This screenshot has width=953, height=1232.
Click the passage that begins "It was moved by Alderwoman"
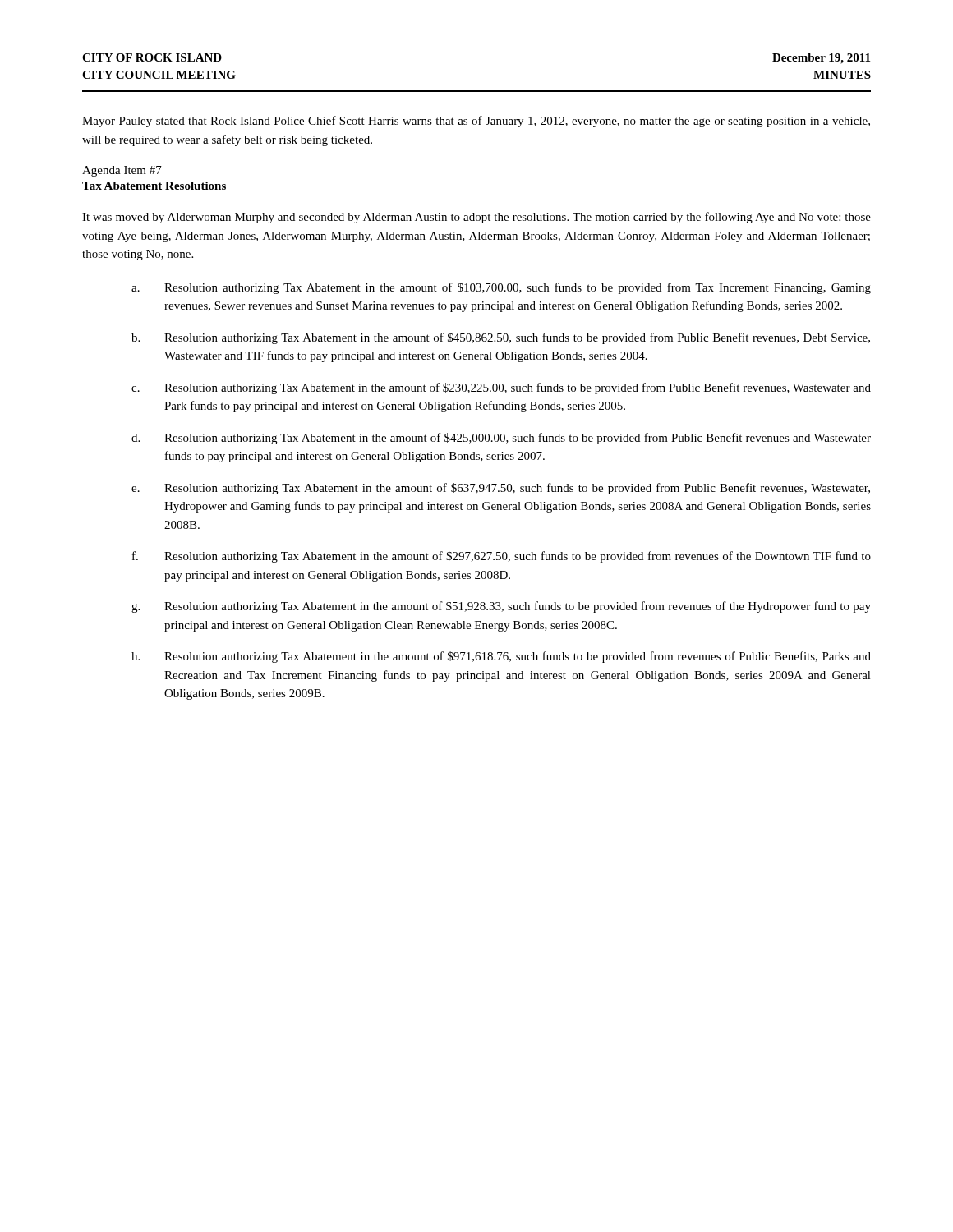click(x=476, y=235)
